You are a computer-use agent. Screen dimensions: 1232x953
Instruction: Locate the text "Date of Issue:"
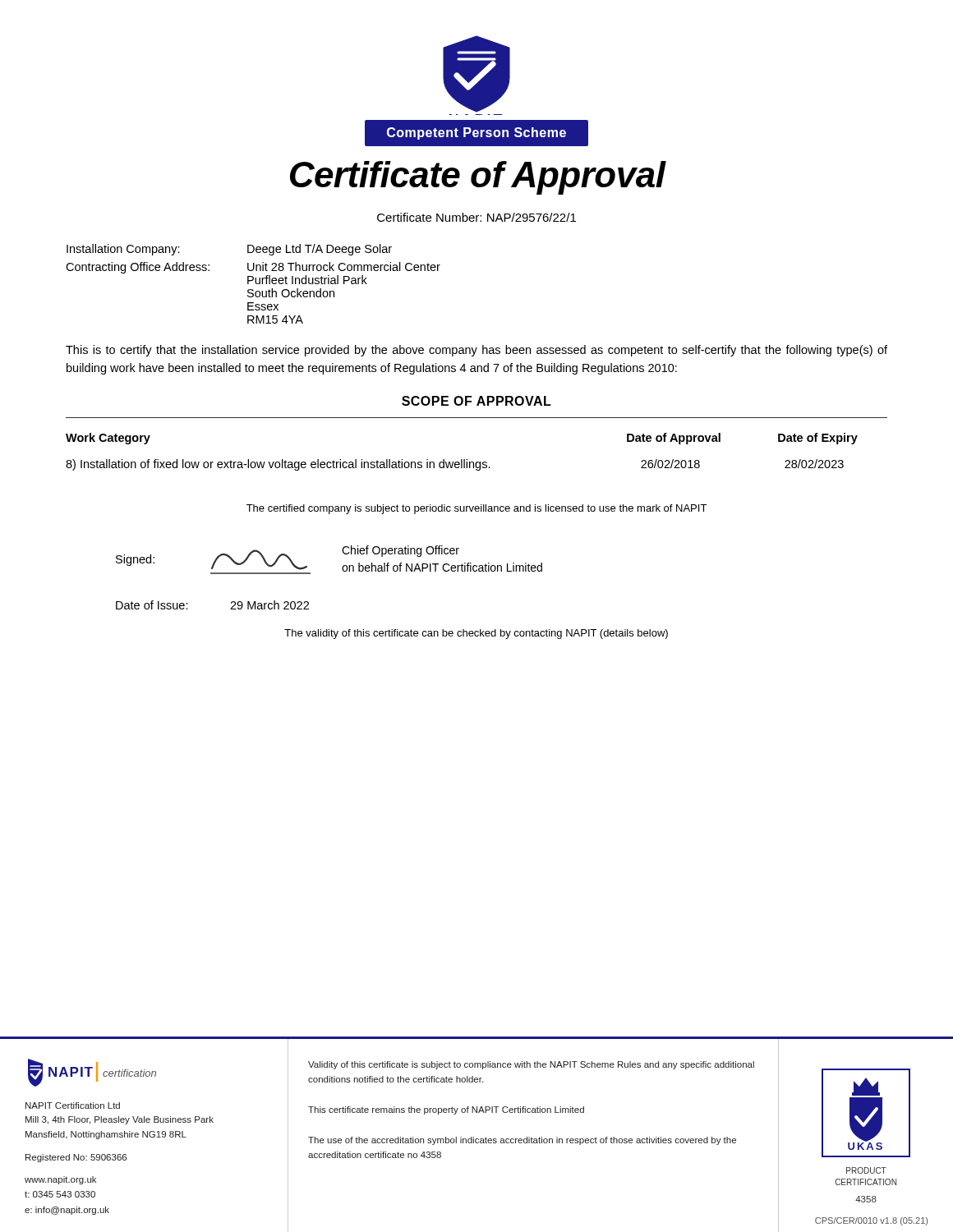[152, 605]
